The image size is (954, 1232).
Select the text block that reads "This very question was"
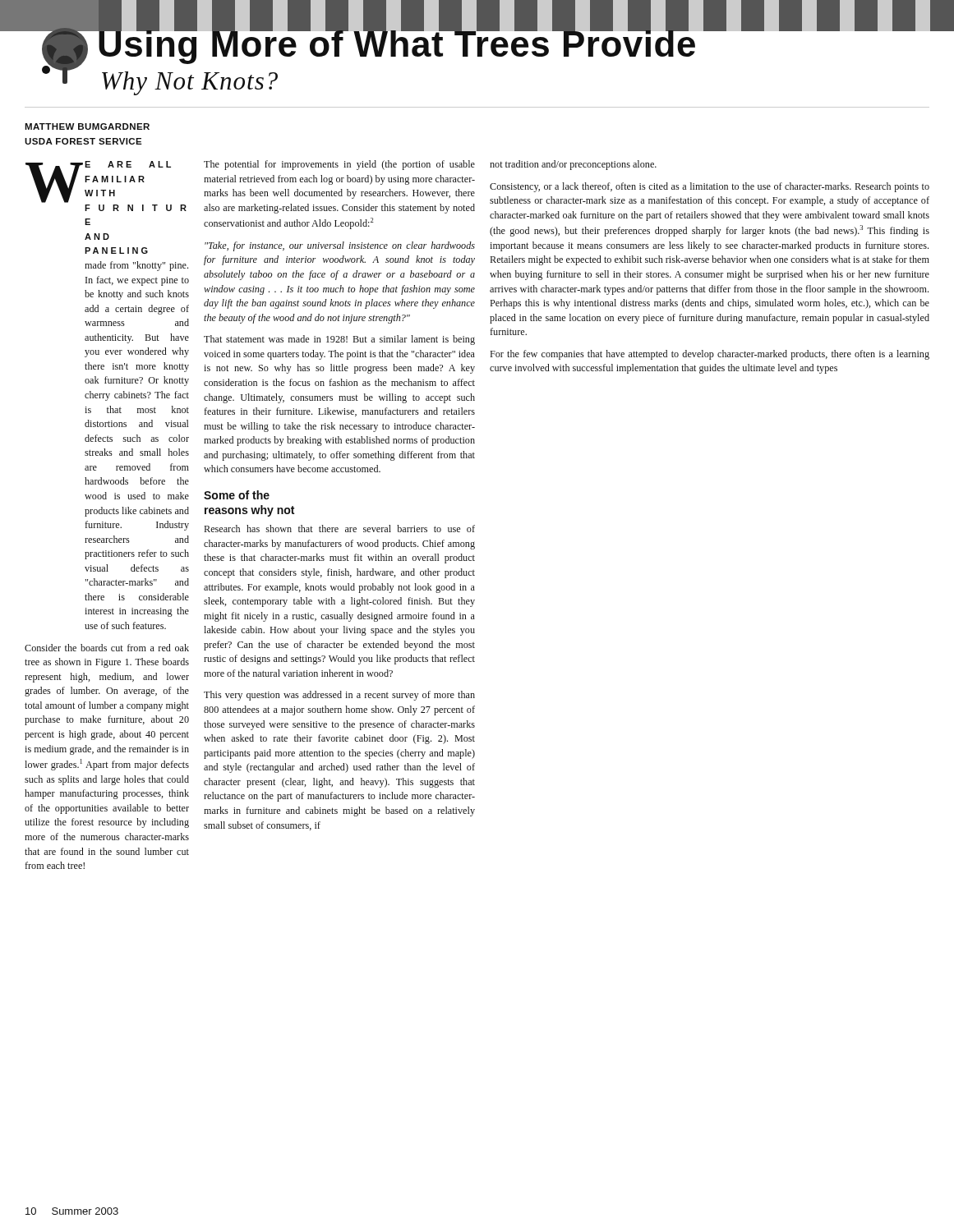[339, 760]
